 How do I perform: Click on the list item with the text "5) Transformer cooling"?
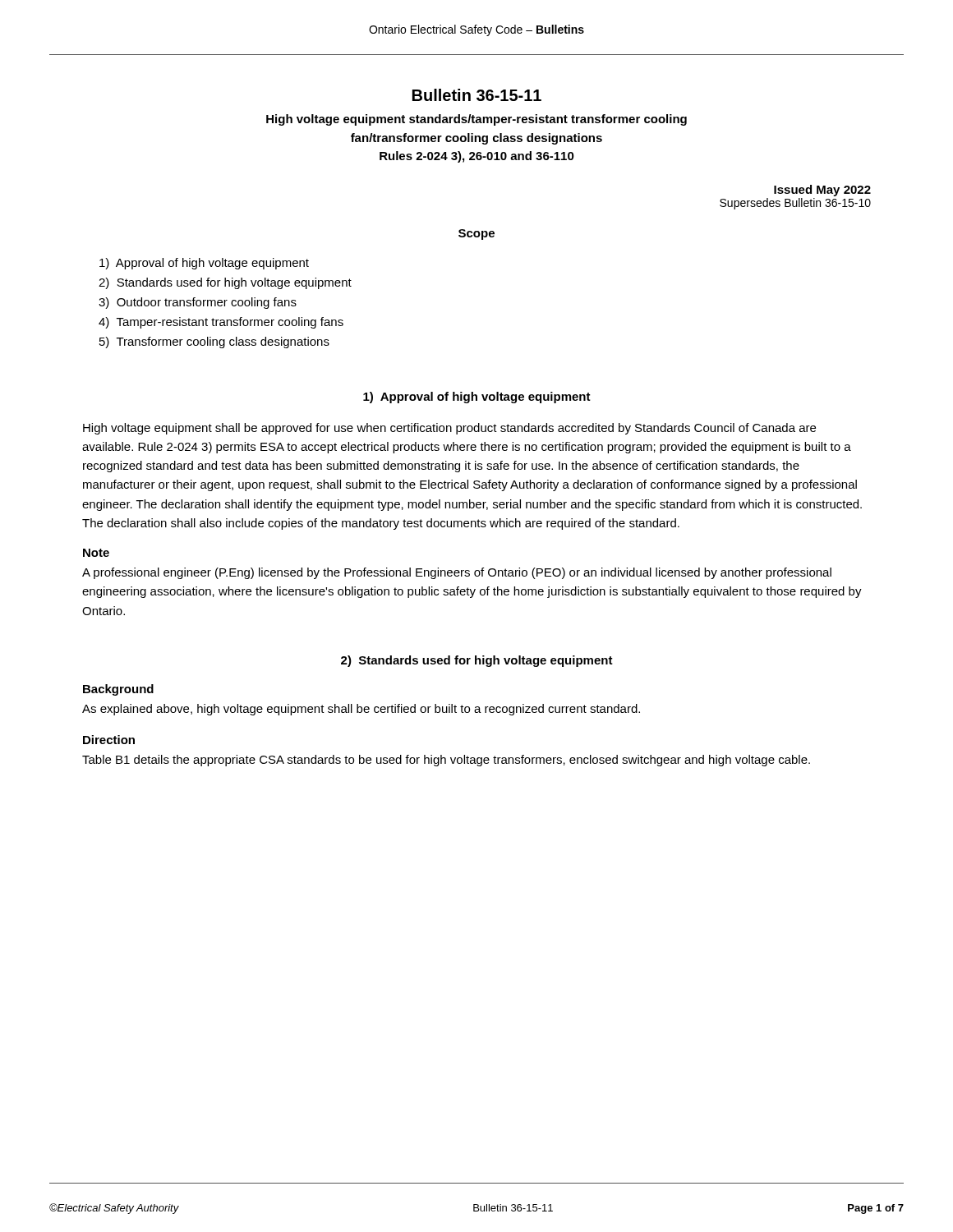point(214,341)
